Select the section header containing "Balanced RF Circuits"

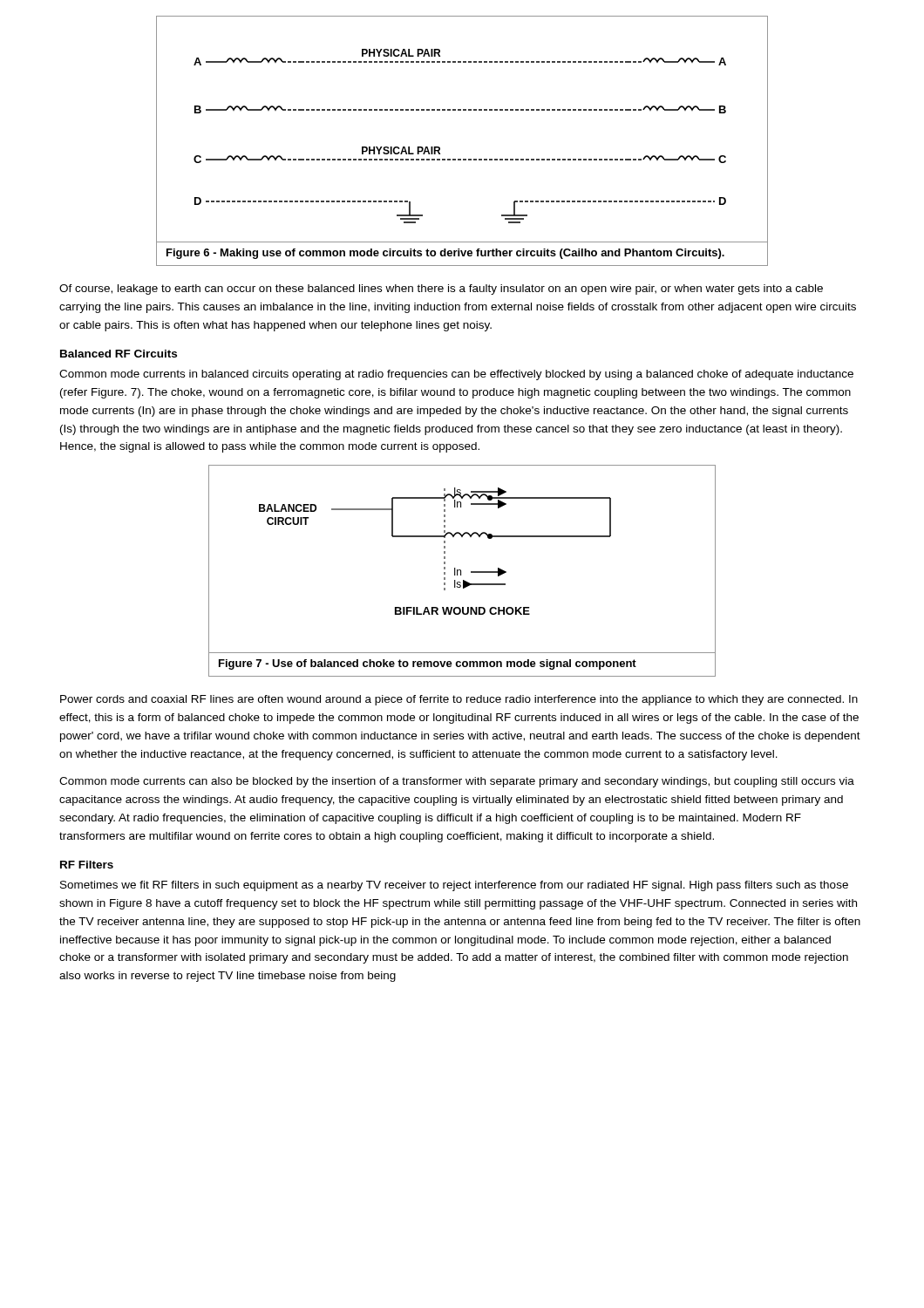pyautogui.click(x=119, y=353)
